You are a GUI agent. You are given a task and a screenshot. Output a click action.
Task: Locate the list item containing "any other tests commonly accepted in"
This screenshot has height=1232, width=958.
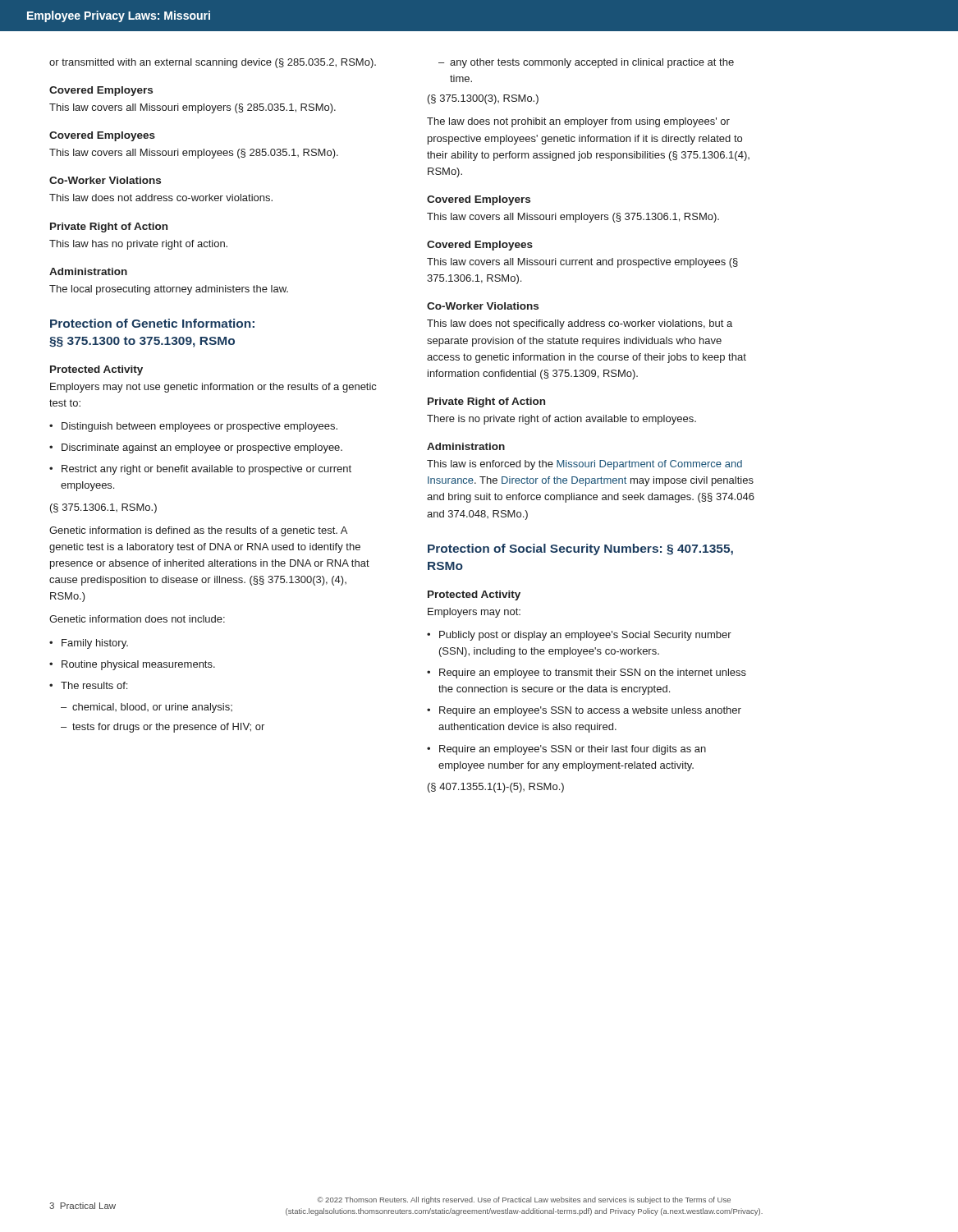(592, 70)
